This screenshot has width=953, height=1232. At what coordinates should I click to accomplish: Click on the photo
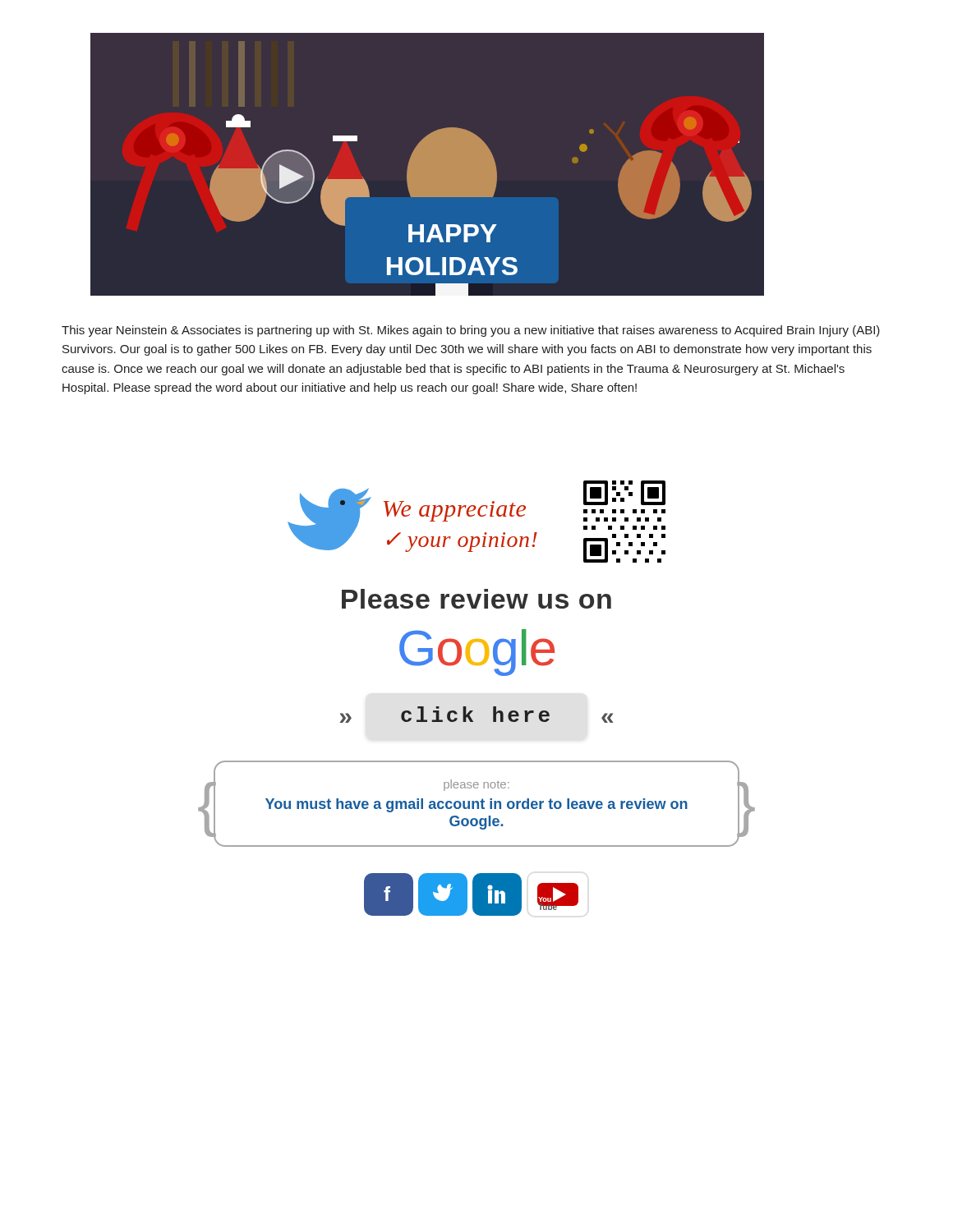coord(427,164)
